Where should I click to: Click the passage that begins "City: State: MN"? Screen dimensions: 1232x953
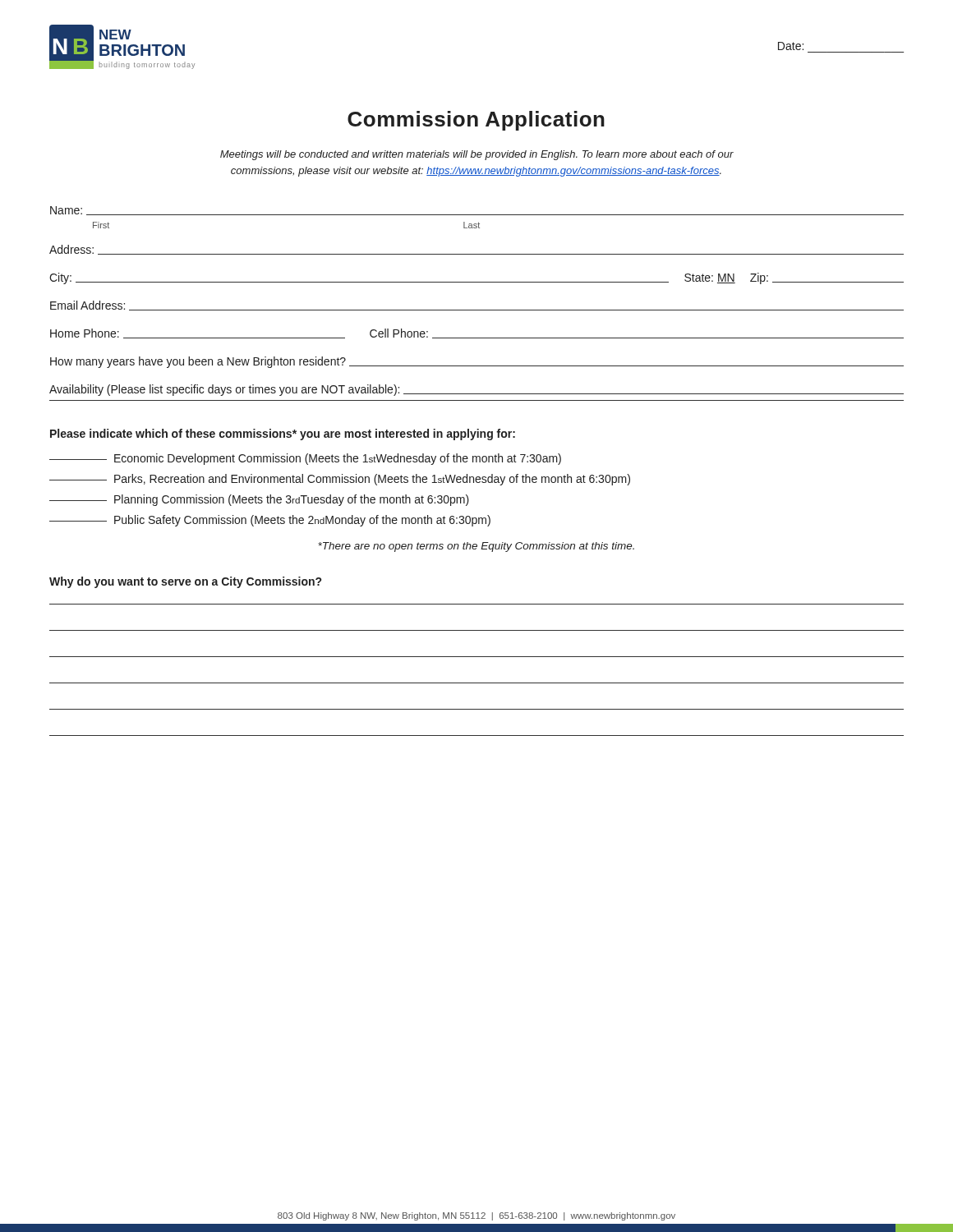tap(476, 278)
